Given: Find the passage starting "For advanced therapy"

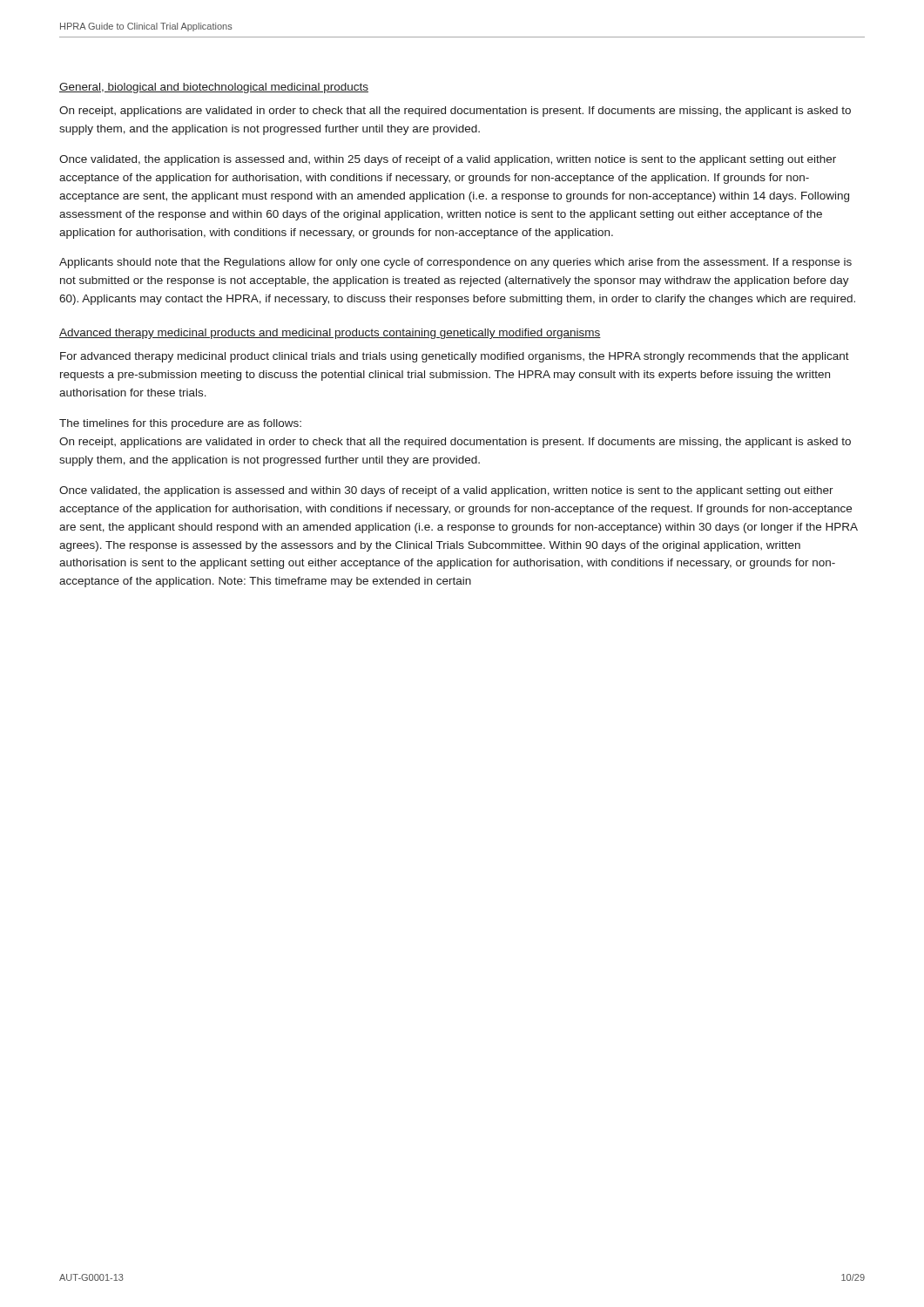Looking at the screenshot, I should (454, 374).
